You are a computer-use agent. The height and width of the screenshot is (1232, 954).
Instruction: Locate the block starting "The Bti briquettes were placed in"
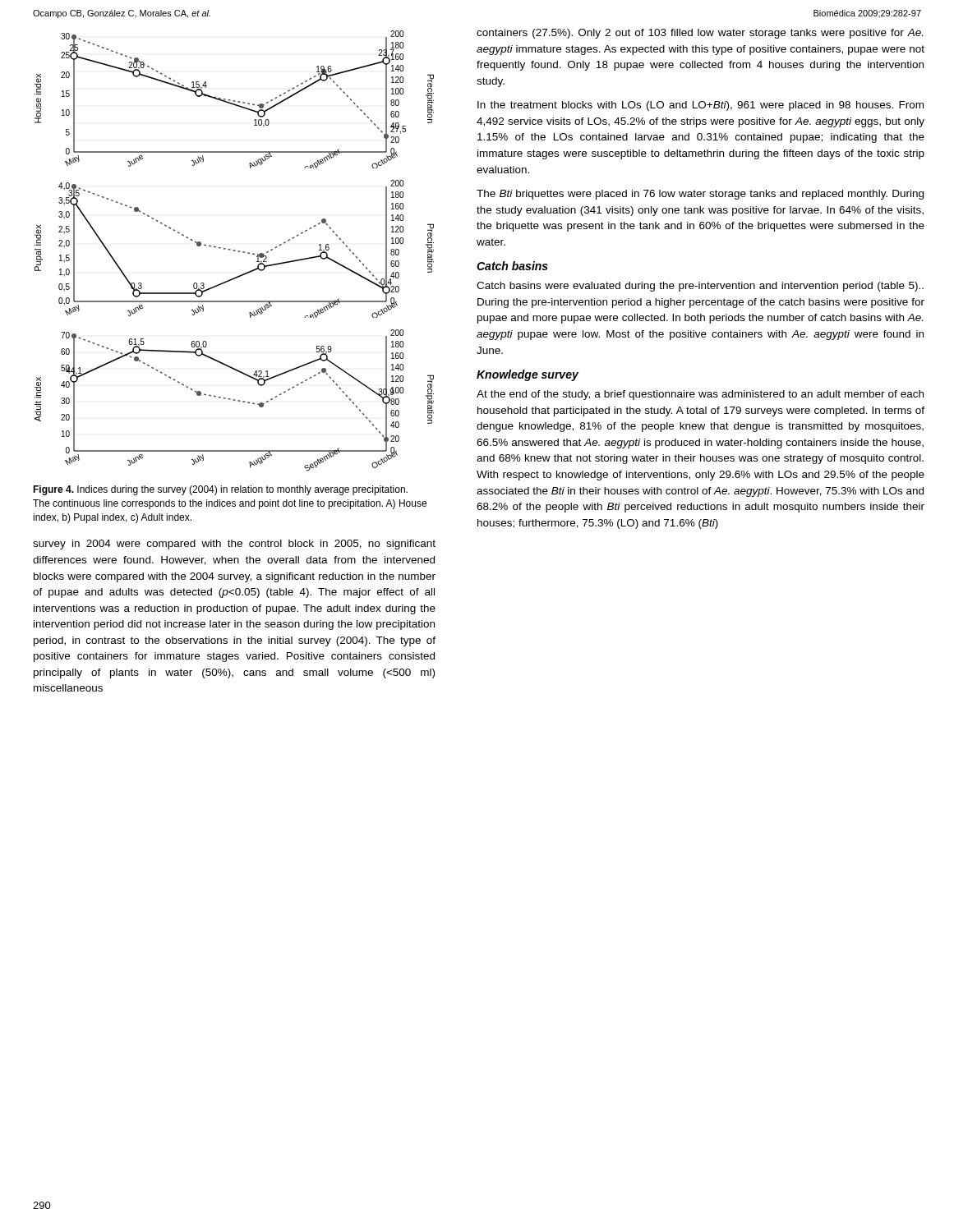click(701, 218)
